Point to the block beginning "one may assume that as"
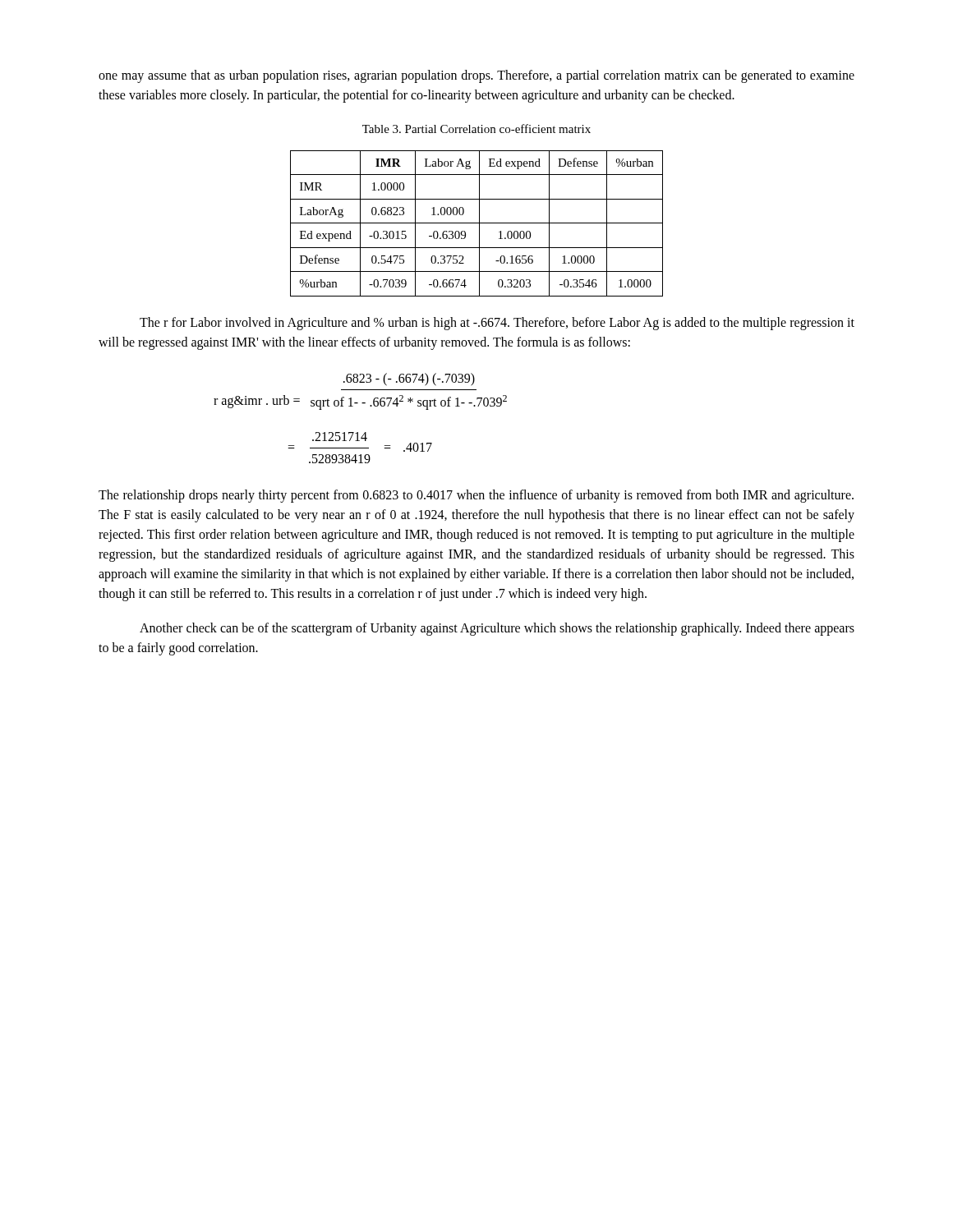The height and width of the screenshot is (1232, 953). tap(476, 85)
